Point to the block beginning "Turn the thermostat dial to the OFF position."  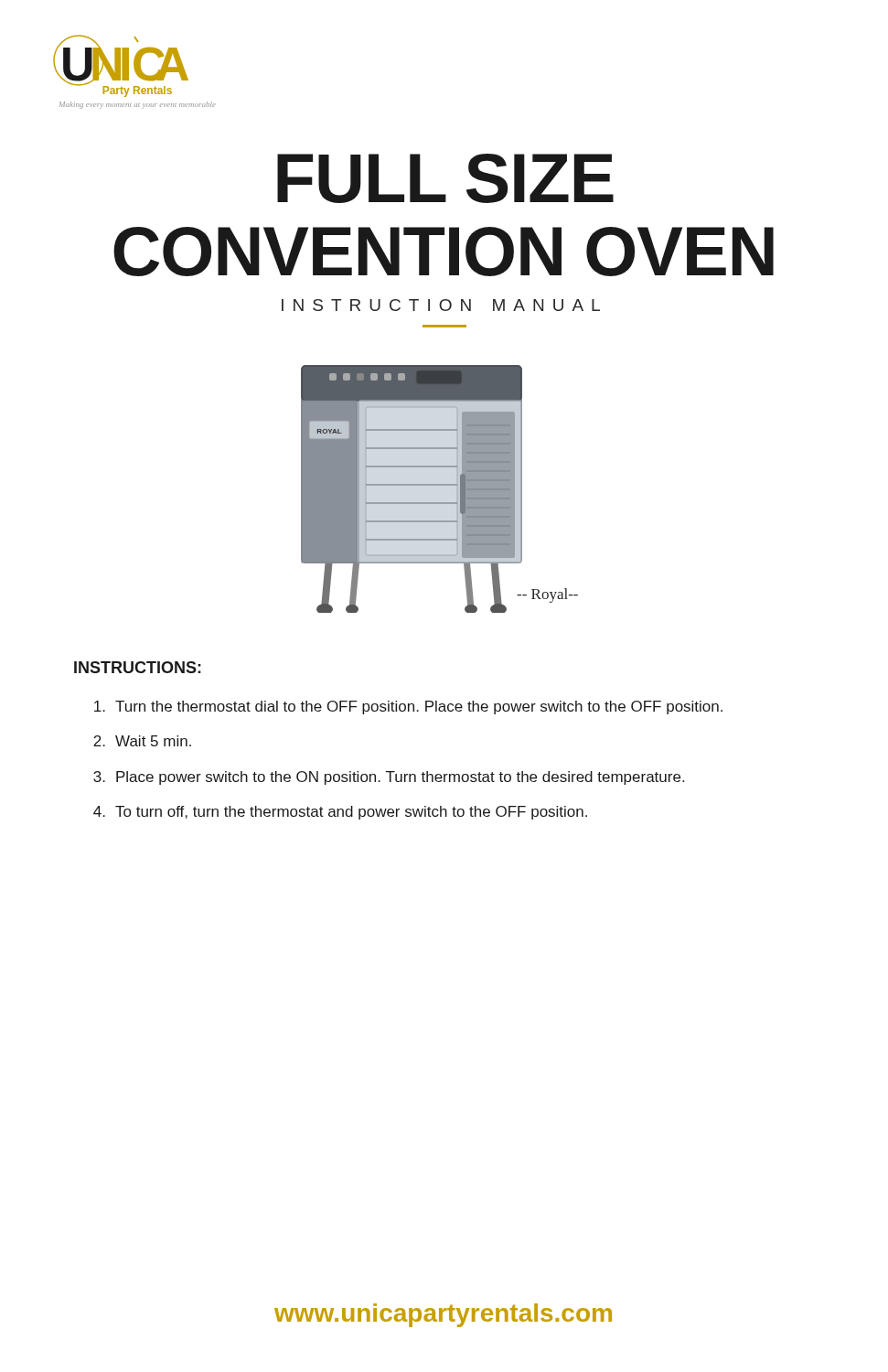tap(448, 707)
